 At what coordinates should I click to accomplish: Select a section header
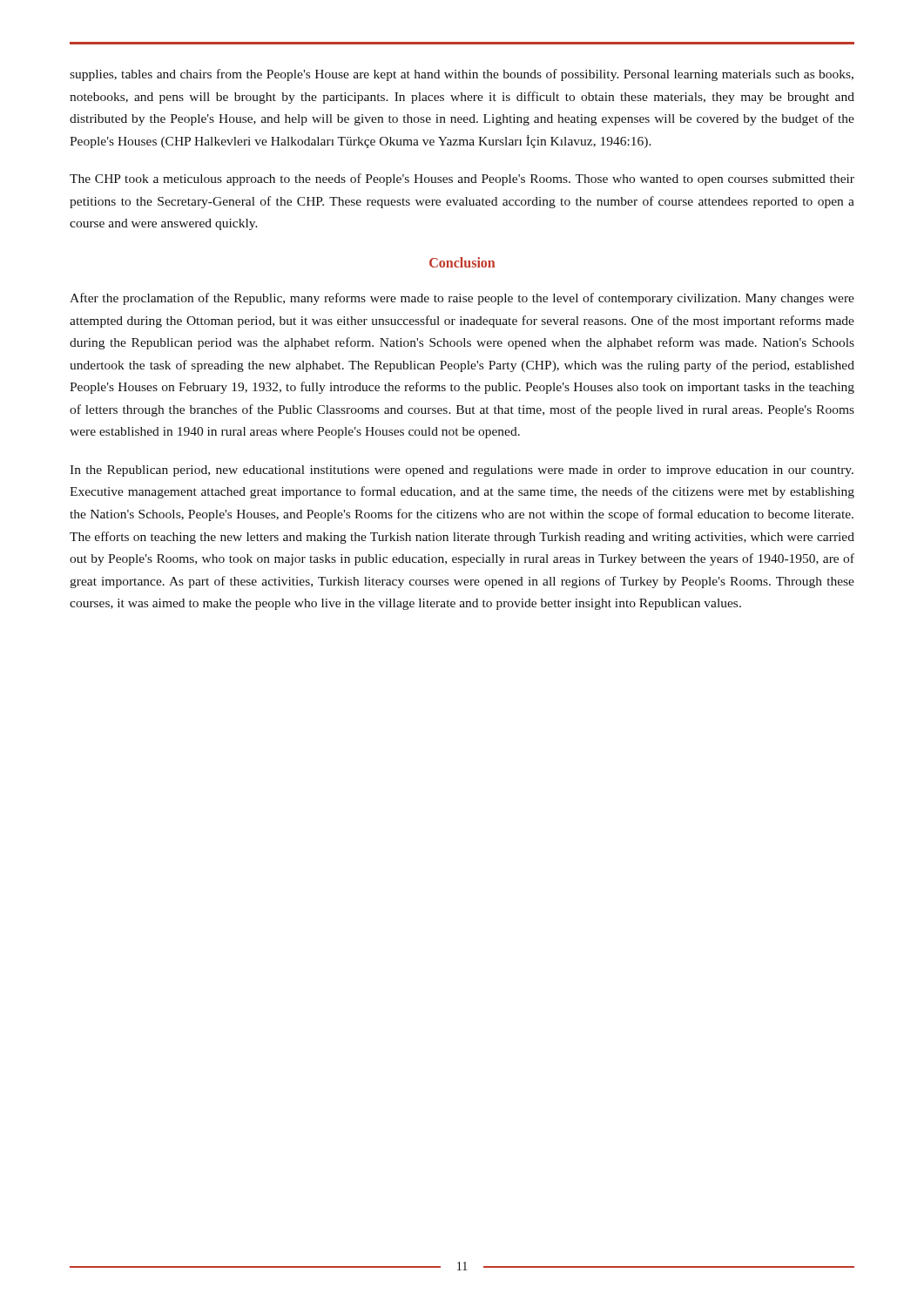[462, 263]
